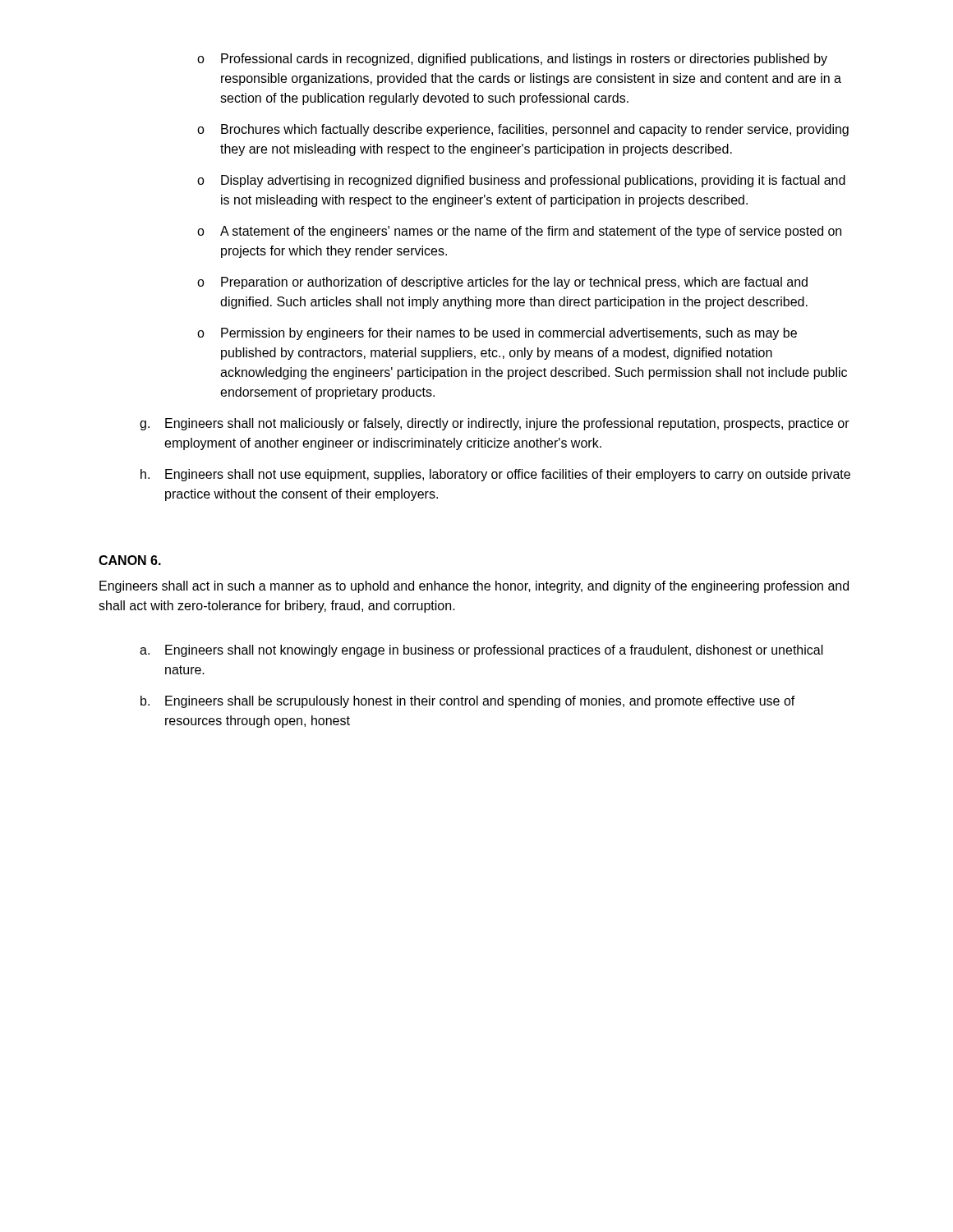Click on the list item that reads "Professional cards in recognized, dignified publications,"

click(531, 78)
